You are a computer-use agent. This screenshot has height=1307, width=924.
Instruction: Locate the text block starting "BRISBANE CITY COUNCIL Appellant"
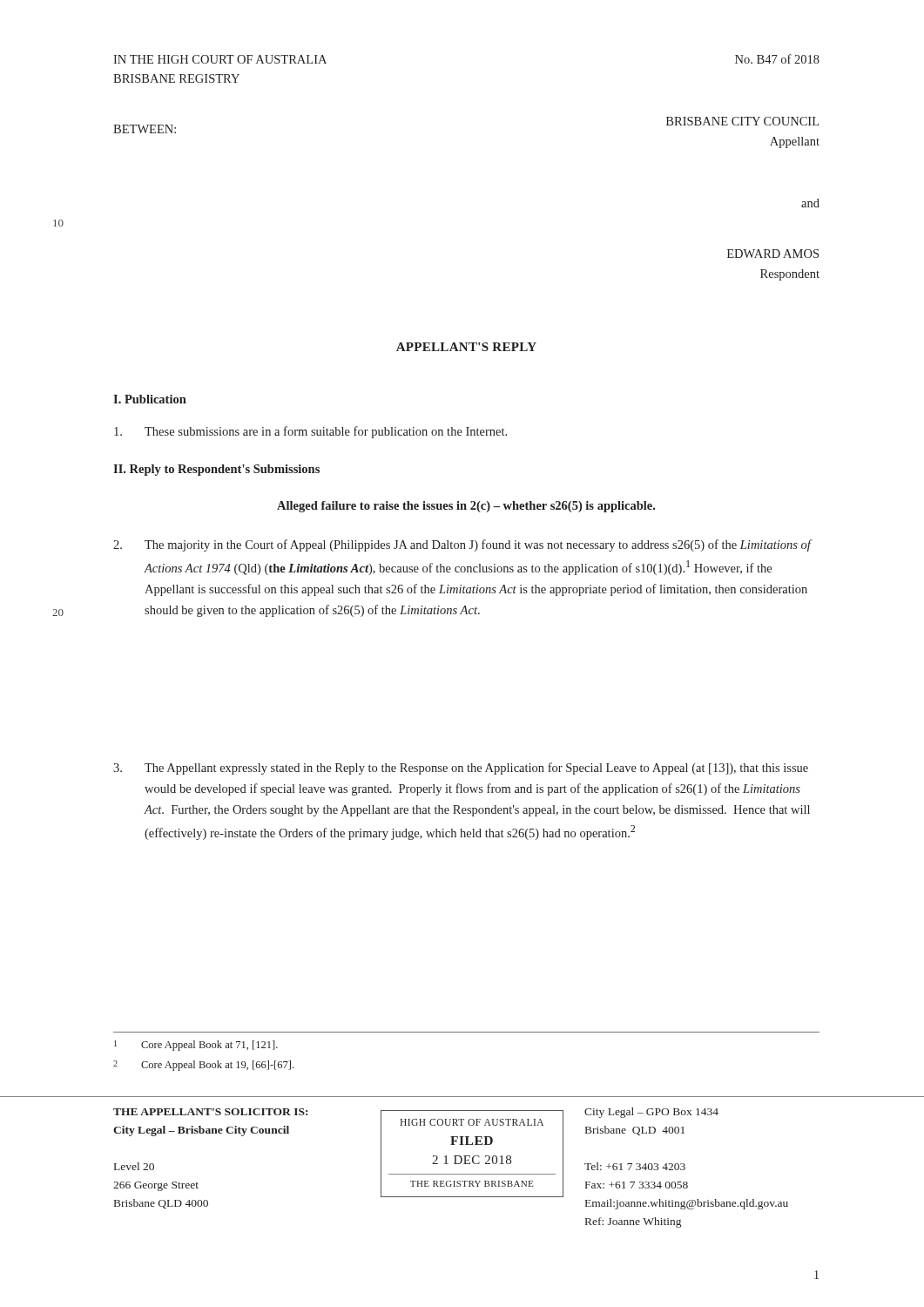(x=743, y=131)
